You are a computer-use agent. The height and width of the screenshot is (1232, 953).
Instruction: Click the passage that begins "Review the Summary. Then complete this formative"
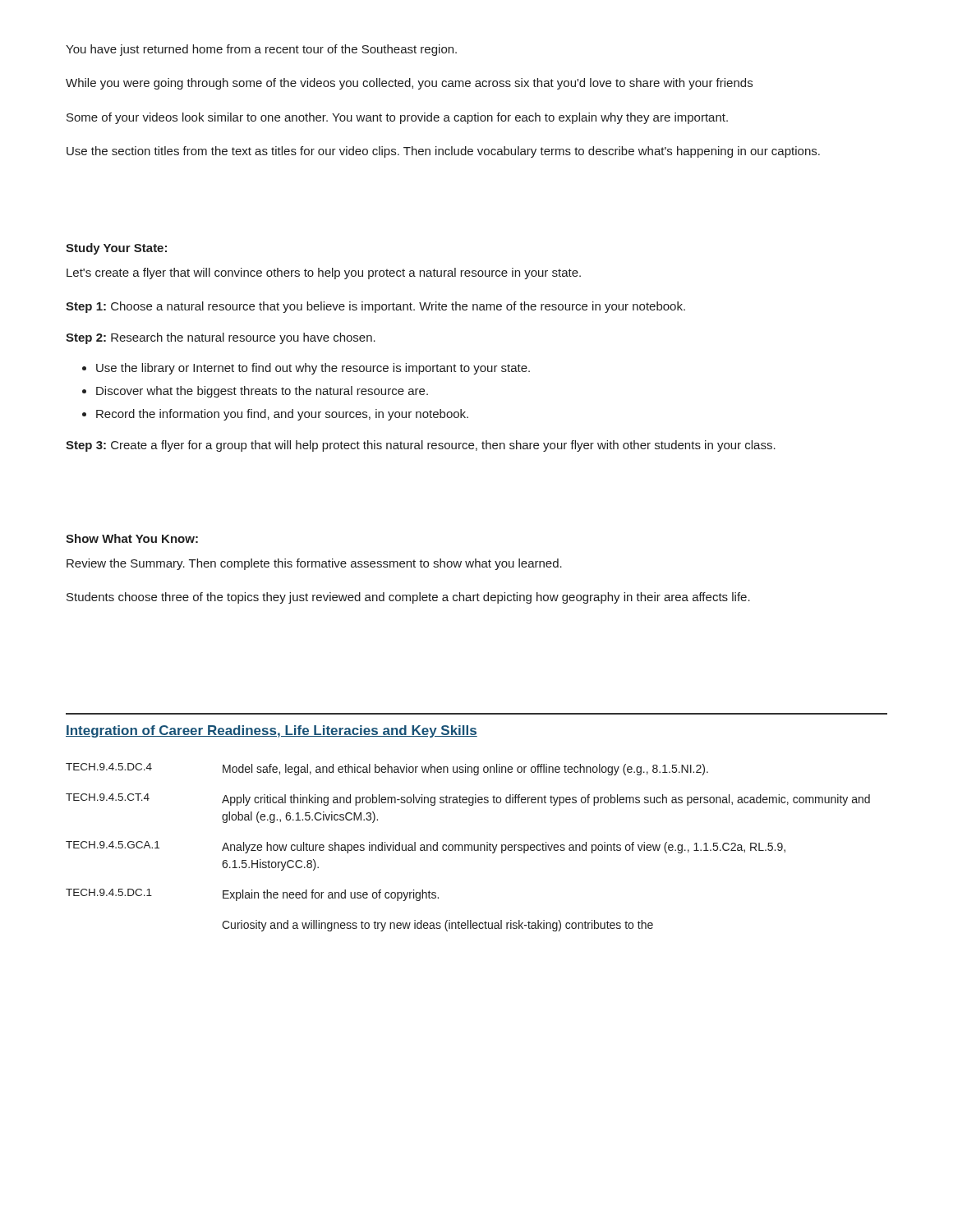click(314, 563)
